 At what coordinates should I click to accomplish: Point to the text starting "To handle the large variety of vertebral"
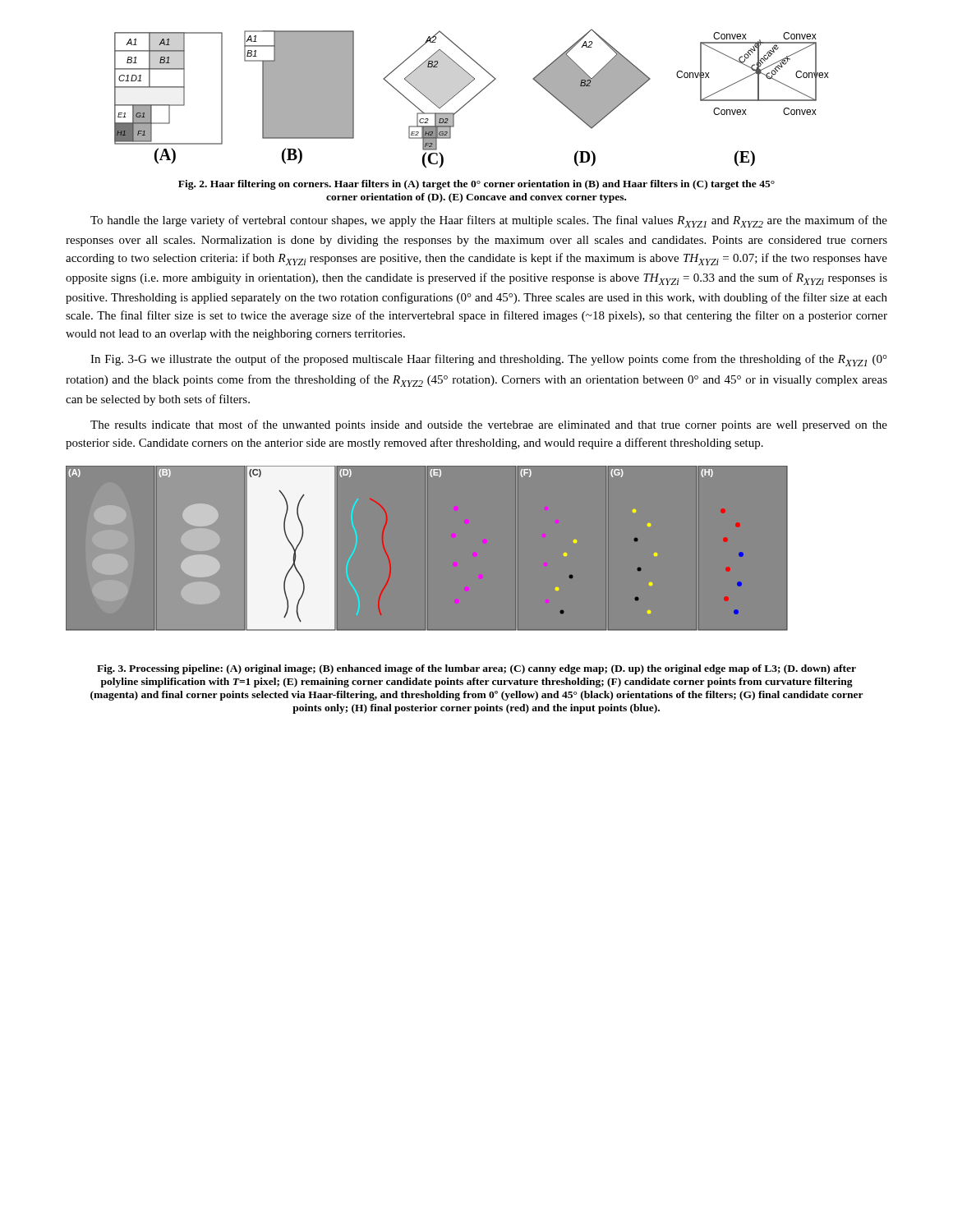pyautogui.click(x=476, y=277)
